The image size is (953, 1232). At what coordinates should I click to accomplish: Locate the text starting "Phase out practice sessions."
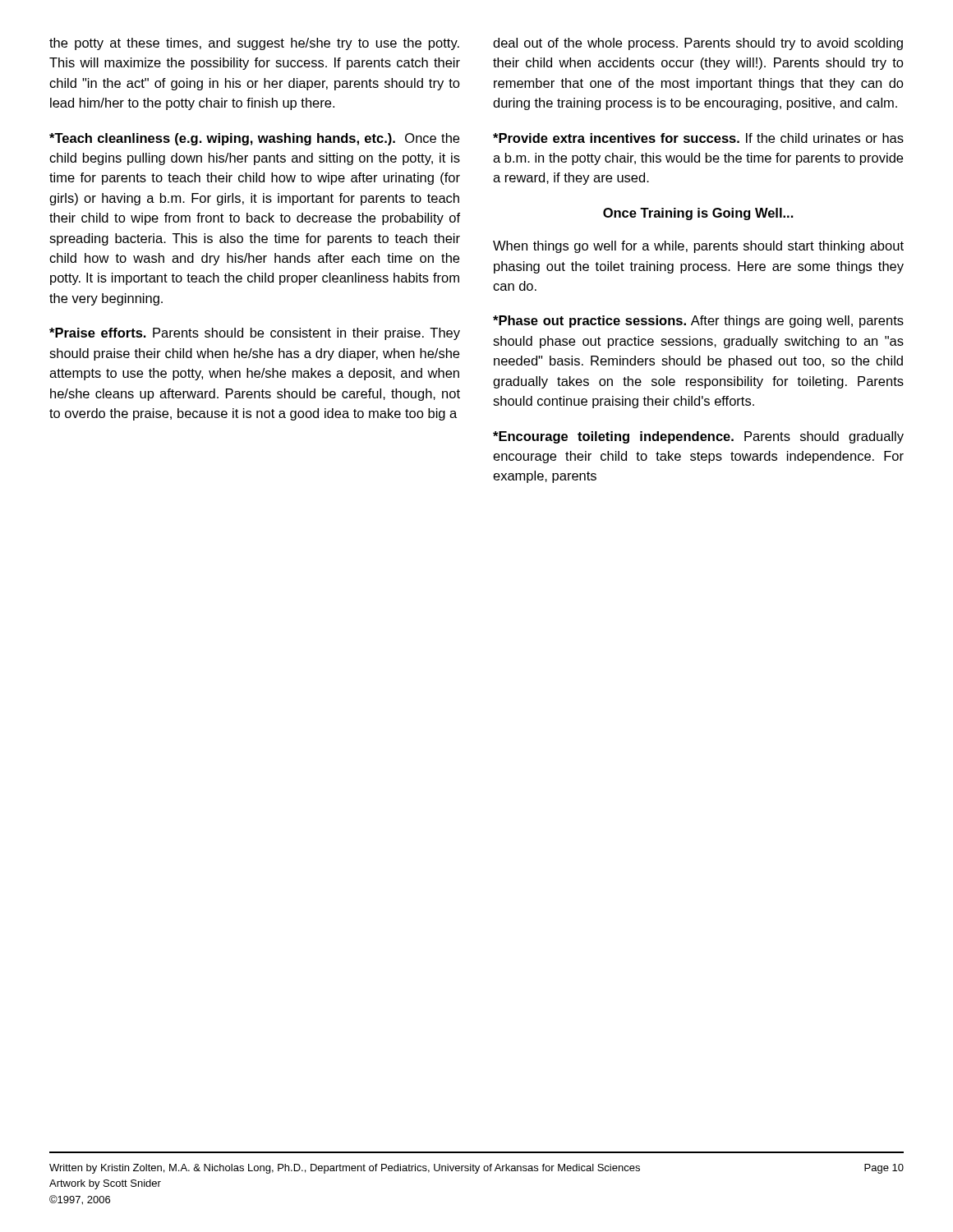tap(698, 361)
